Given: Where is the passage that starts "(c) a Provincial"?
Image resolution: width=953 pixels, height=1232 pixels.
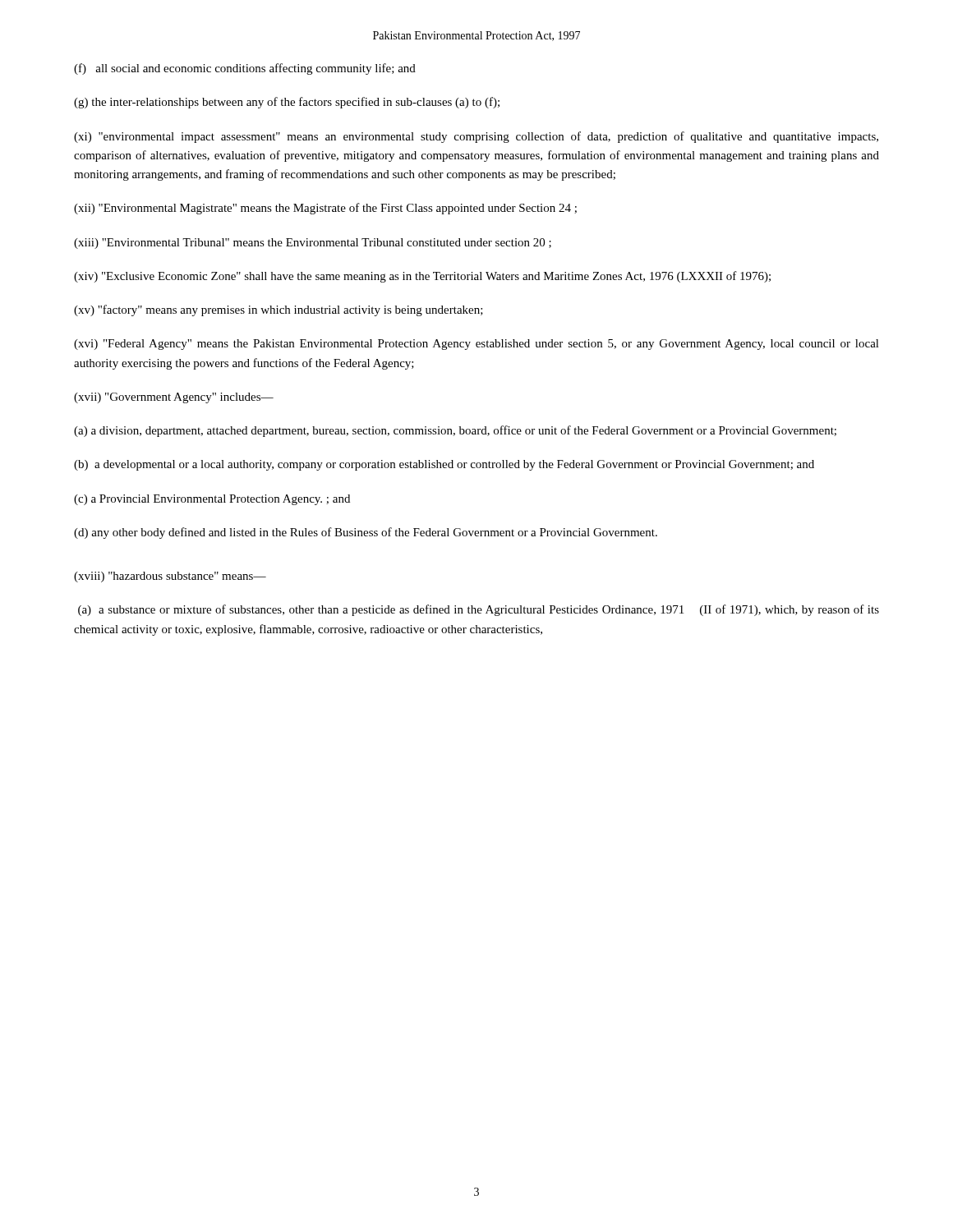Looking at the screenshot, I should [x=212, y=498].
